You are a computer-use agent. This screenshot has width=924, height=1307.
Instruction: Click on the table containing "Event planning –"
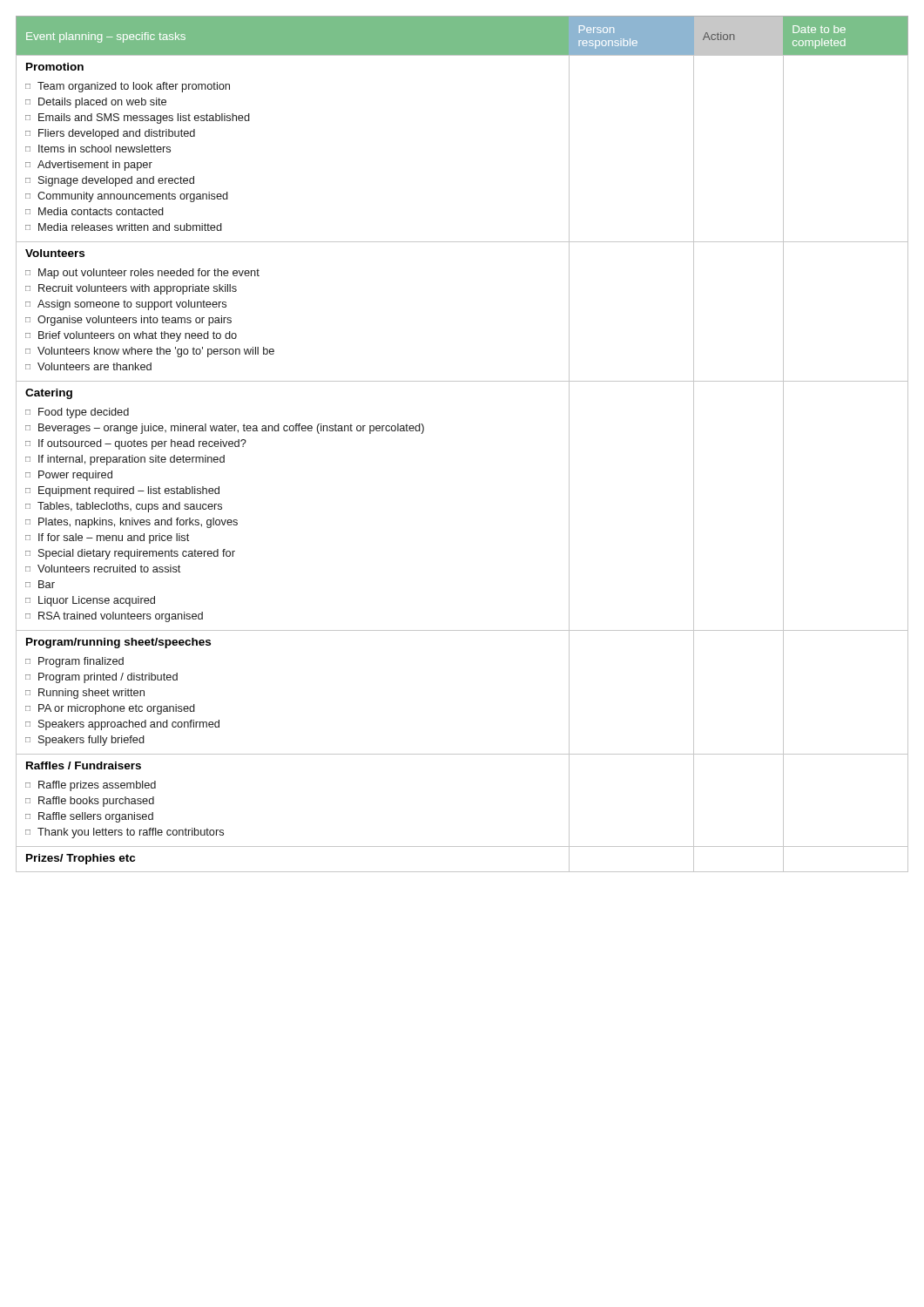pyautogui.click(x=462, y=444)
